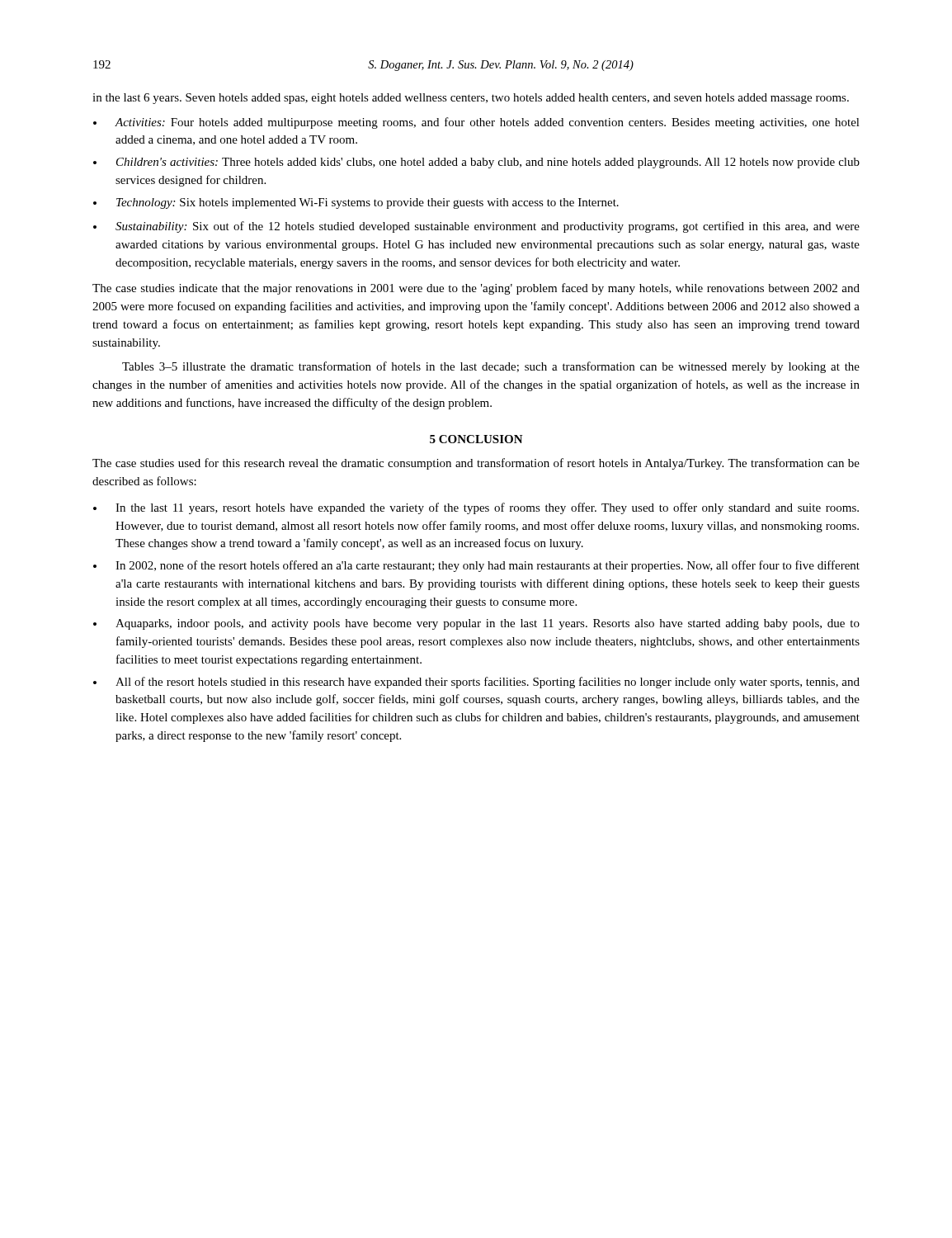Point to the text block starting "in the last 6 years. Seven"
This screenshot has width=952, height=1238.
tap(471, 97)
